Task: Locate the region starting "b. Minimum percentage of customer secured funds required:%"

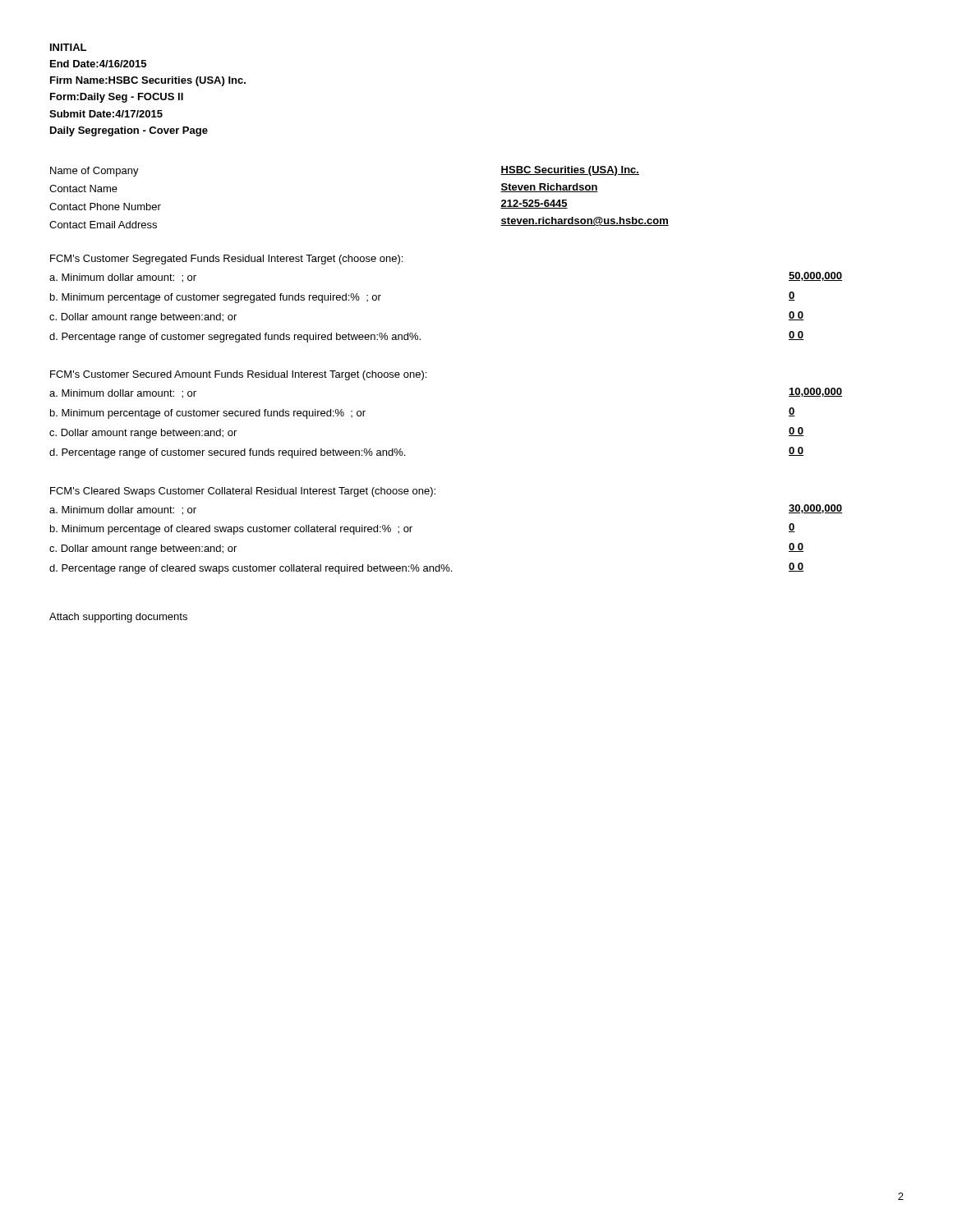Action: point(207,413)
